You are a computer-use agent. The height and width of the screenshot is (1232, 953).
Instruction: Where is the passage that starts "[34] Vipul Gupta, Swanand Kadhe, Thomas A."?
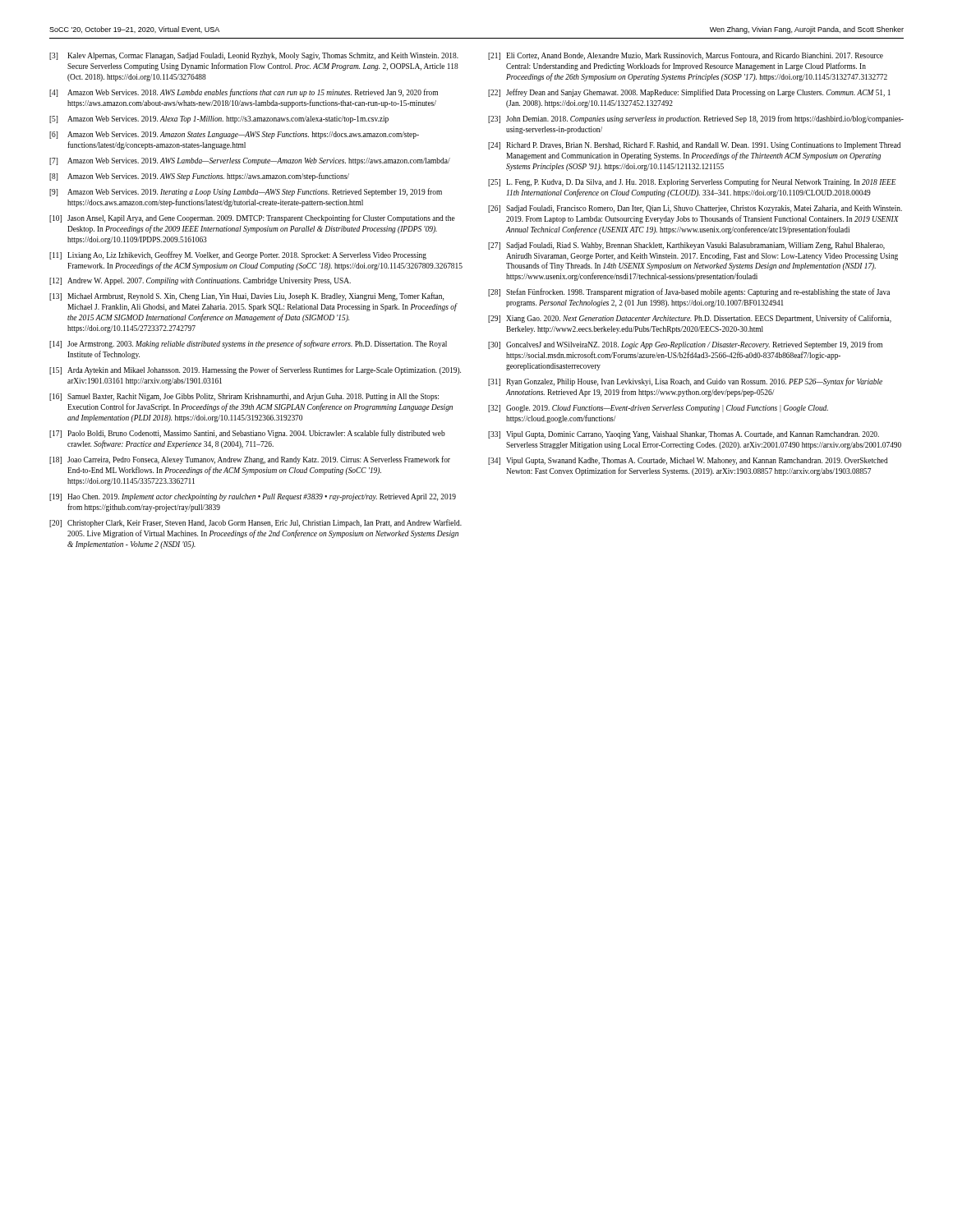[x=696, y=466]
